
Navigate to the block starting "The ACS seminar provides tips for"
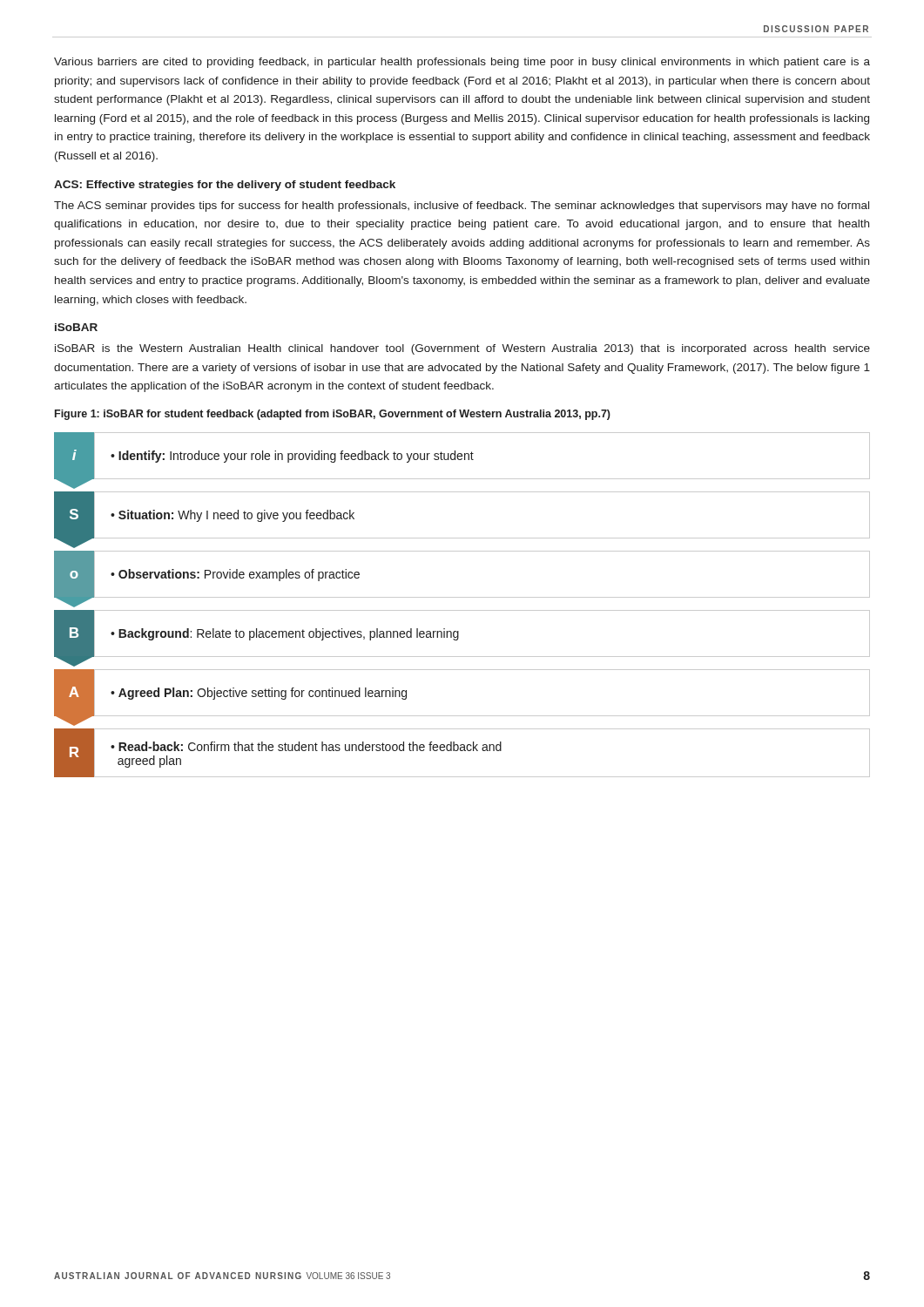pyautogui.click(x=462, y=252)
